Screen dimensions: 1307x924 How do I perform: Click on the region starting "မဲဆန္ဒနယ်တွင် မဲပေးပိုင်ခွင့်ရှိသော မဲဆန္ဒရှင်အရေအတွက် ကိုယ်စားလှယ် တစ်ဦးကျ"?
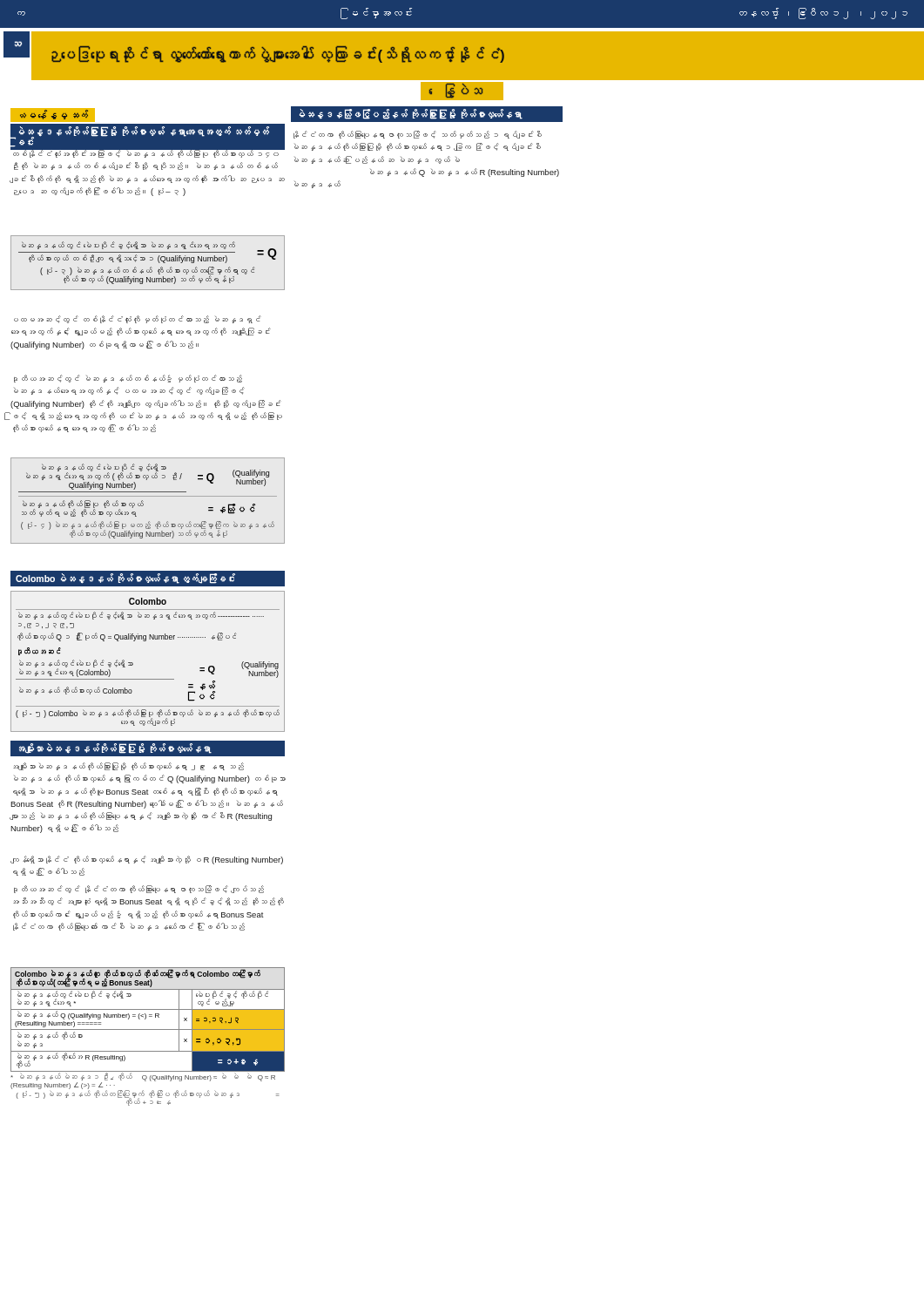click(148, 263)
